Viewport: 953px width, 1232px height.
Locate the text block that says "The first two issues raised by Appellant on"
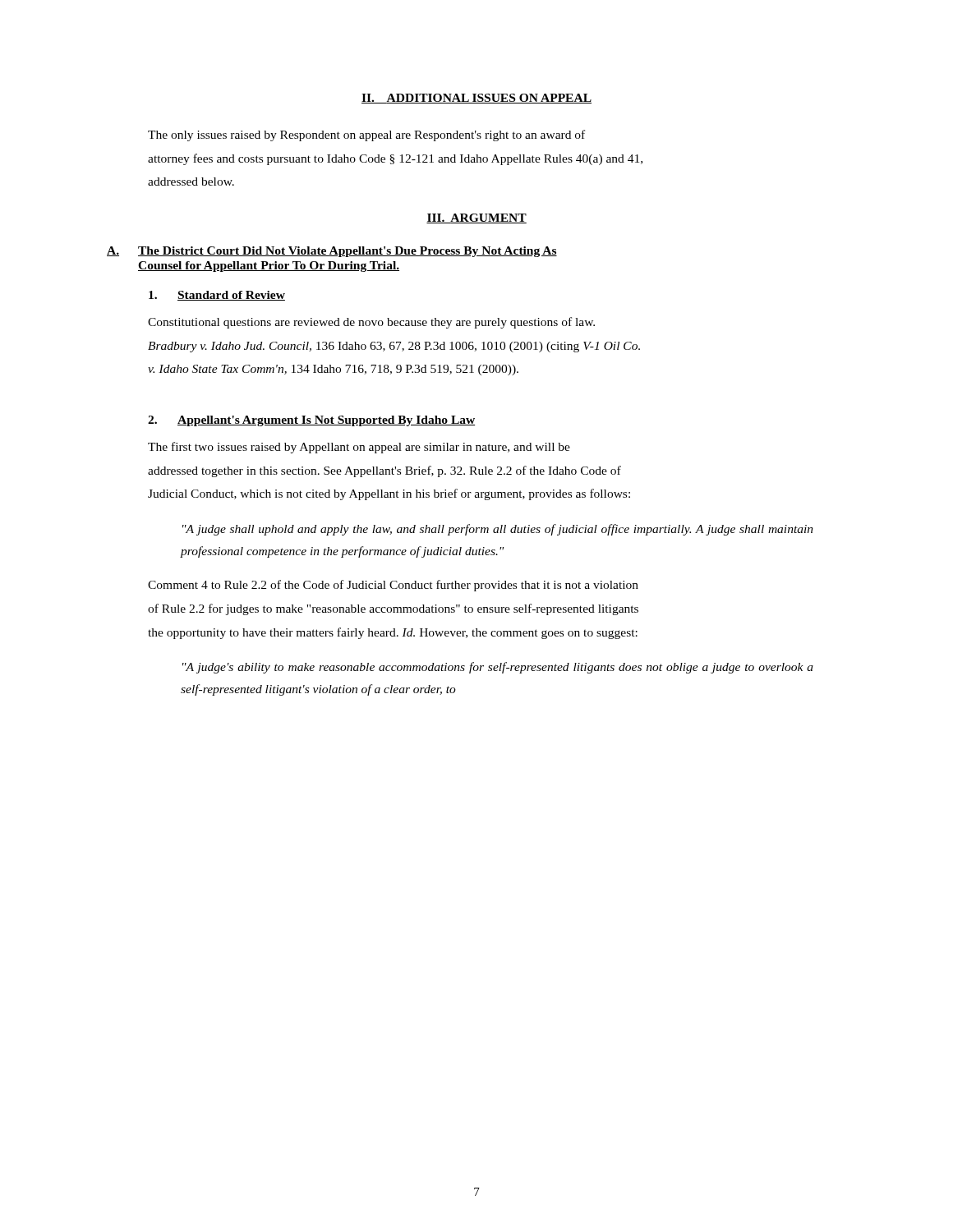tap(359, 446)
